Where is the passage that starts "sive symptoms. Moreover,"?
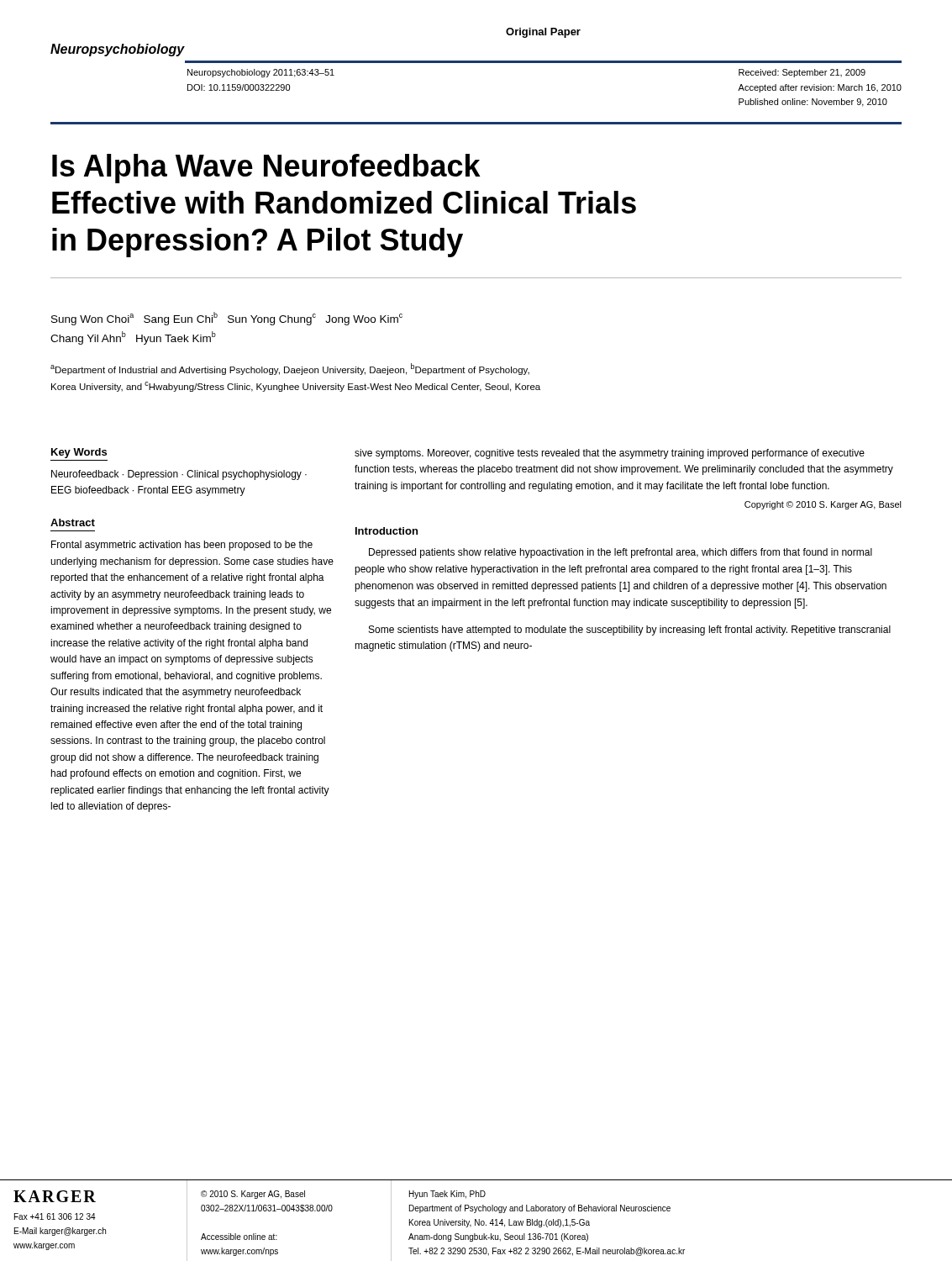 (x=624, y=469)
